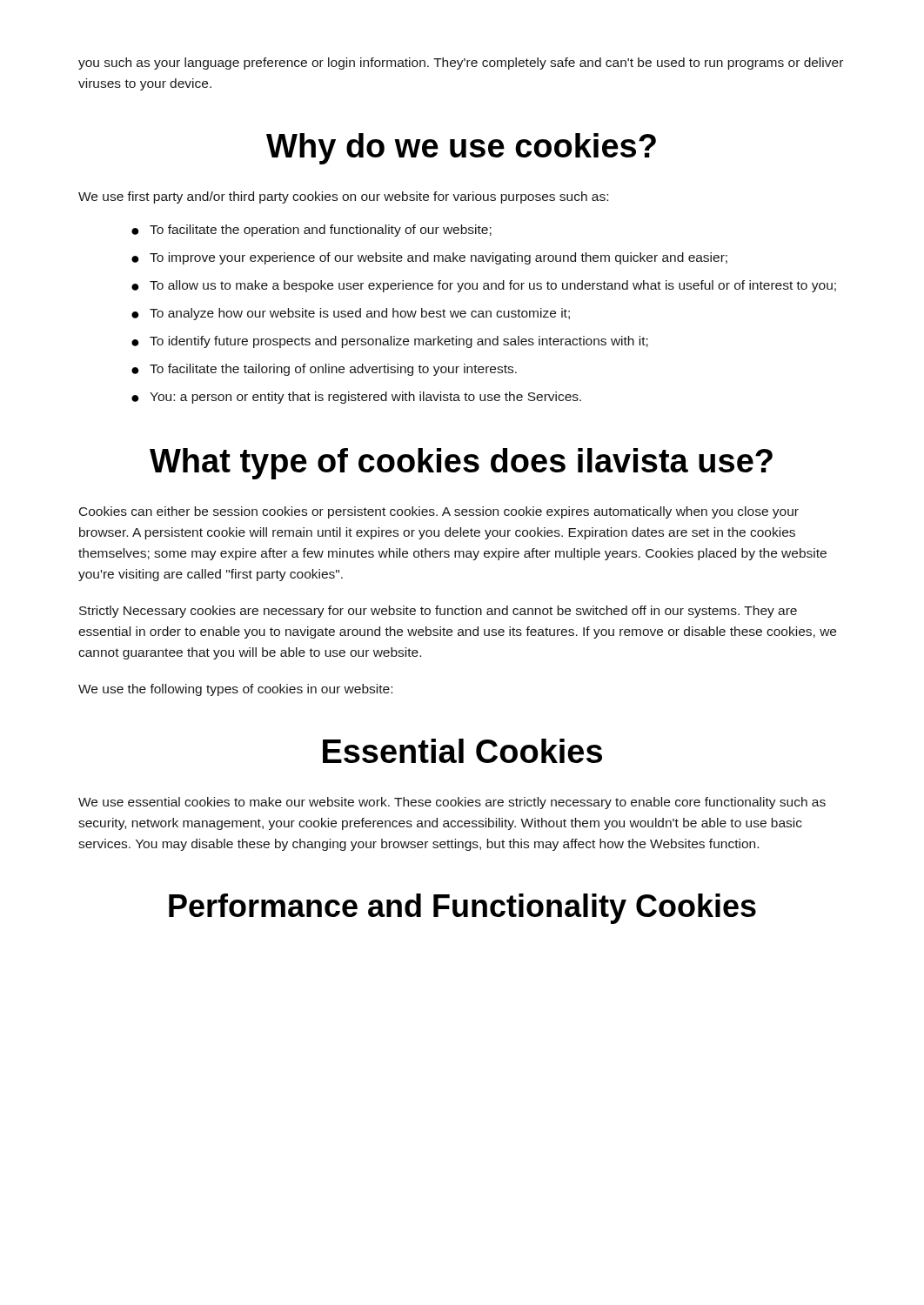Click the passage that begins "● To improve your"
Image resolution: width=924 pixels, height=1305 pixels.
tap(488, 258)
